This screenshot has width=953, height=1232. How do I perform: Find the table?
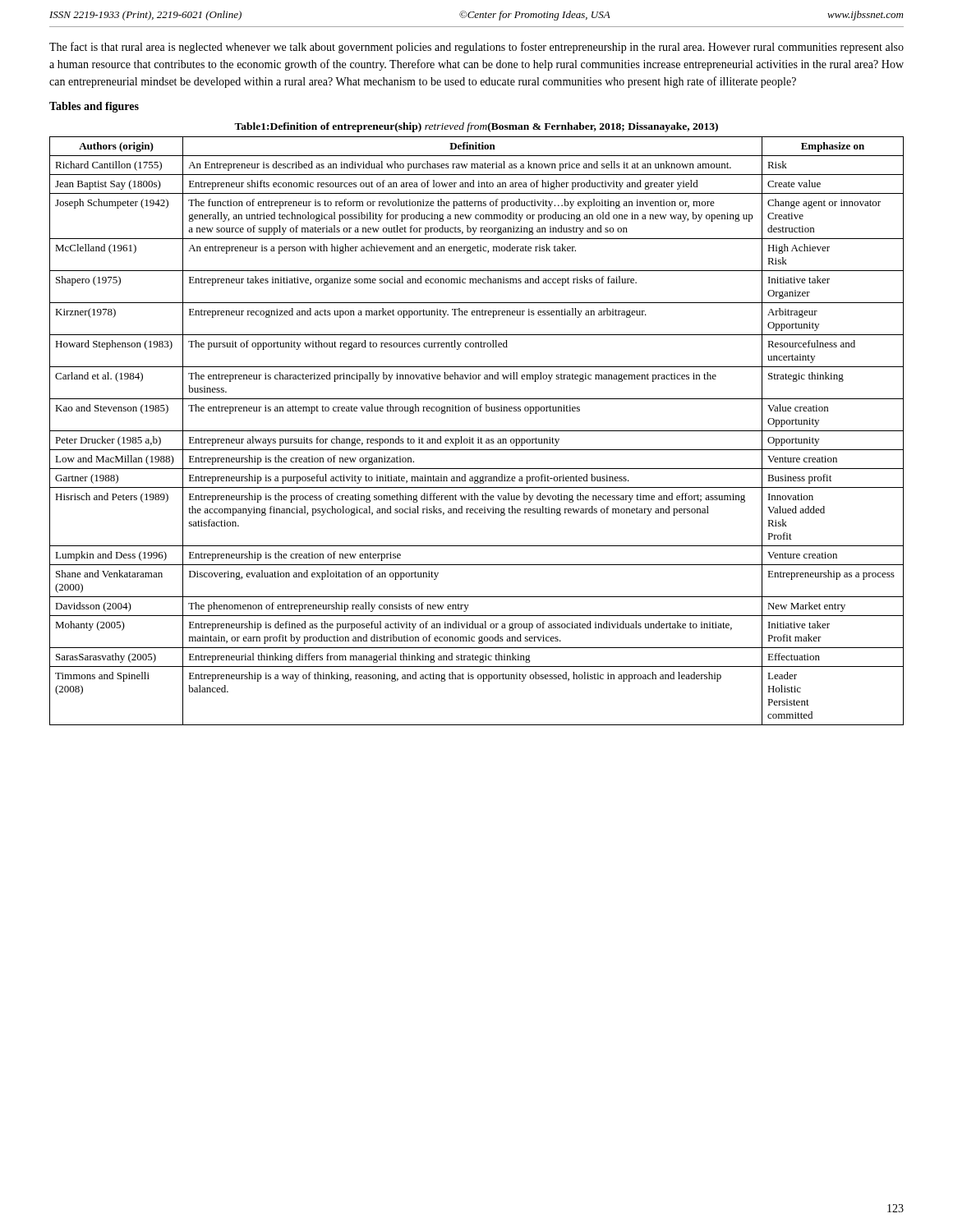[x=476, y=431]
